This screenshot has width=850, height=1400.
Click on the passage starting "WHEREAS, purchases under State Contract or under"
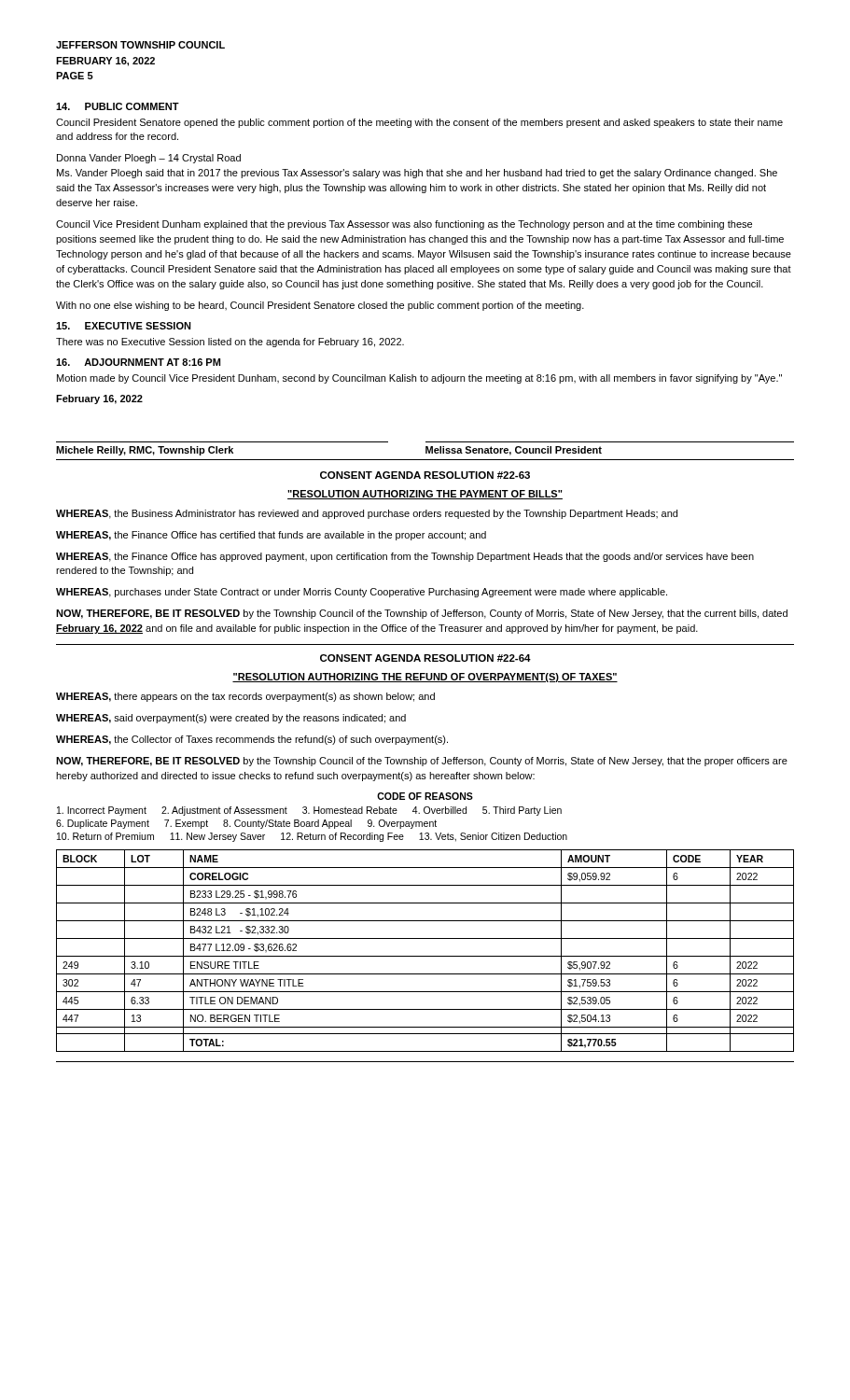(362, 592)
